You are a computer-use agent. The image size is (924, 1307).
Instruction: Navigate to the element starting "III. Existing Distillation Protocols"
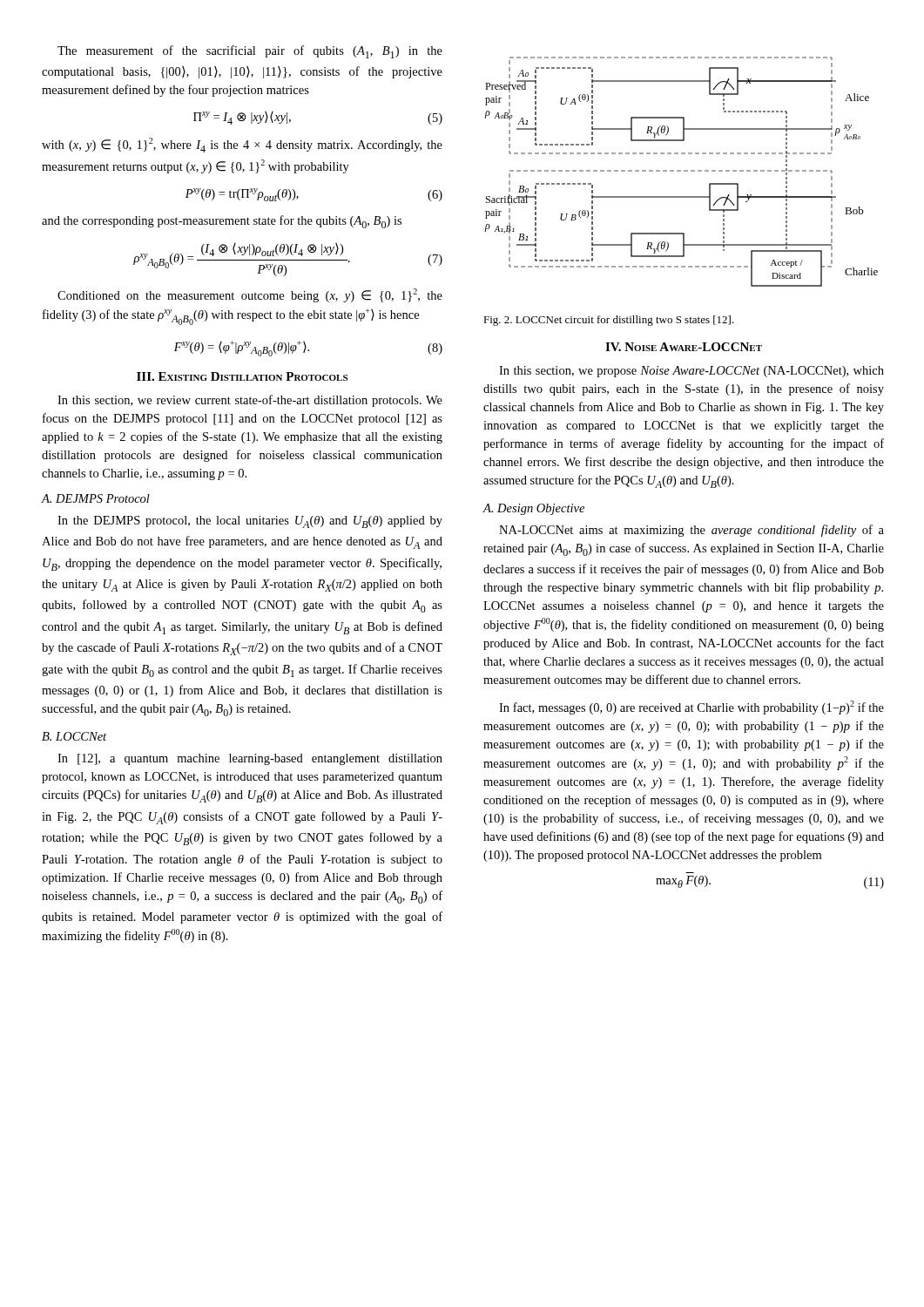pyautogui.click(x=242, y=376)
